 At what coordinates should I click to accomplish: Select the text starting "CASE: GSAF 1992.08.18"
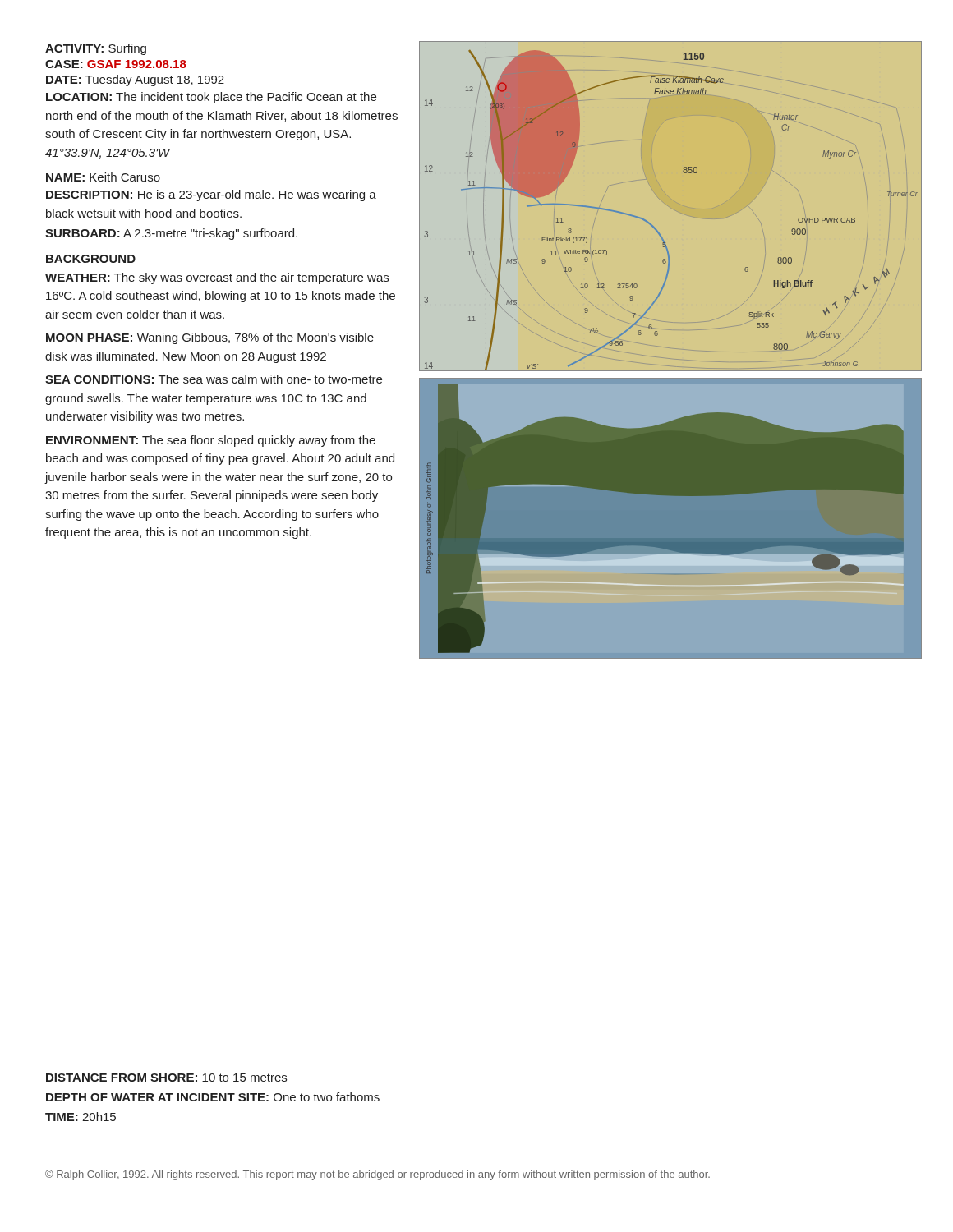pyautogui.click(x=116, y=64)
